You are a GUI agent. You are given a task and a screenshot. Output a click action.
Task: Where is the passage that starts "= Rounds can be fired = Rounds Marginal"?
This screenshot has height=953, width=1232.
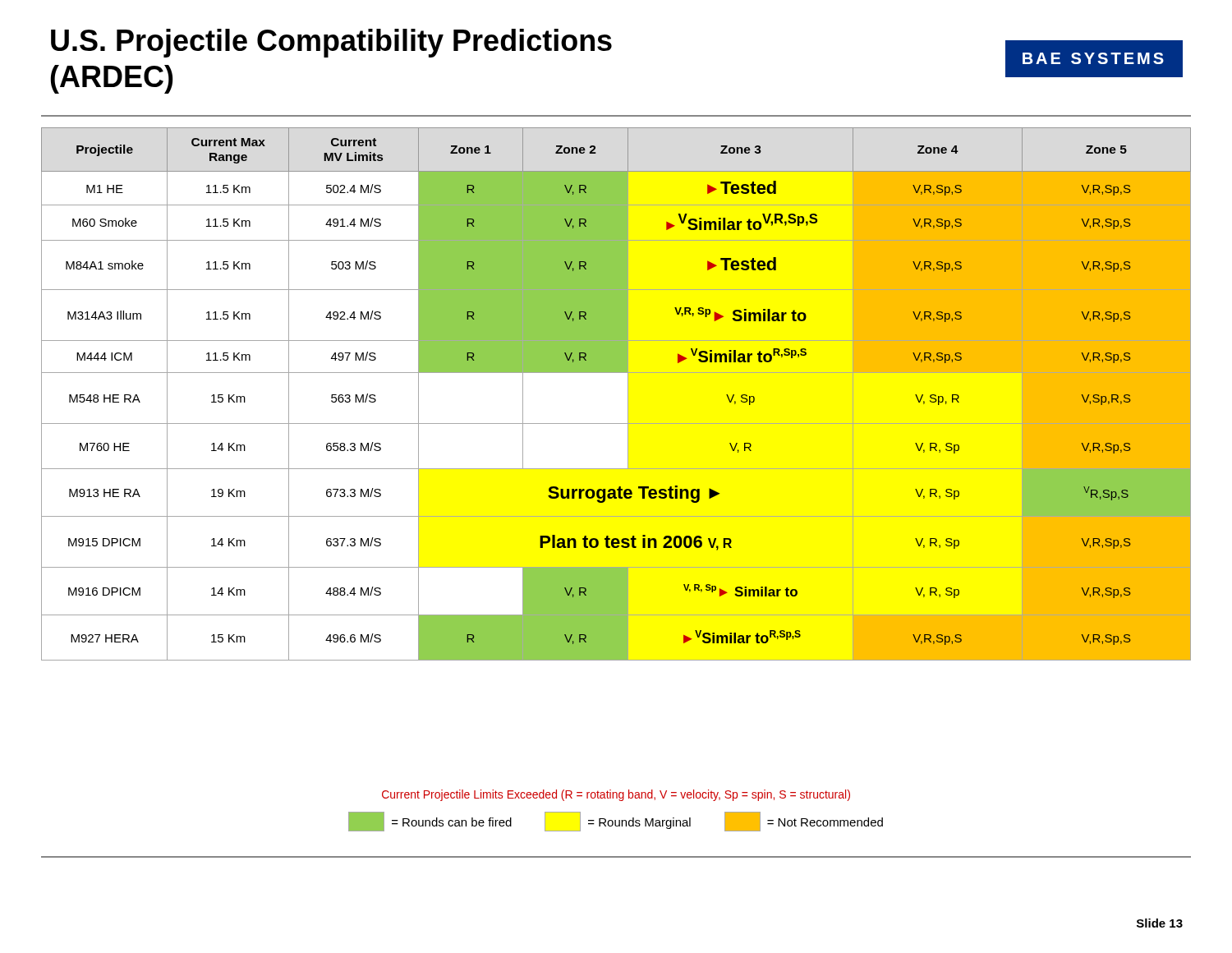point(616,822)
